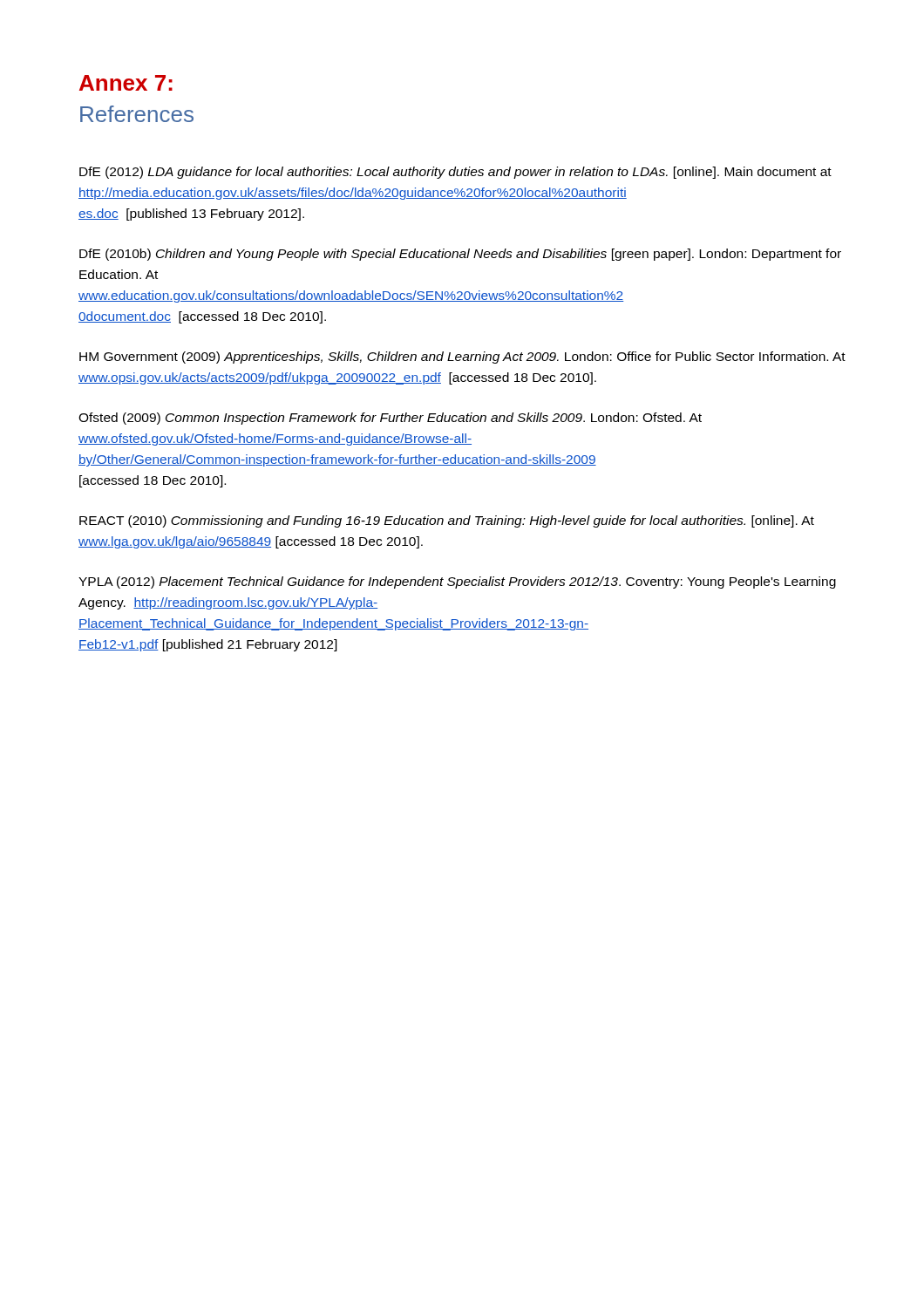The image size is (924, 1308).
Task: Select the text block that reads "DfE (2012) LDA"
Action: tap(455, 192)
